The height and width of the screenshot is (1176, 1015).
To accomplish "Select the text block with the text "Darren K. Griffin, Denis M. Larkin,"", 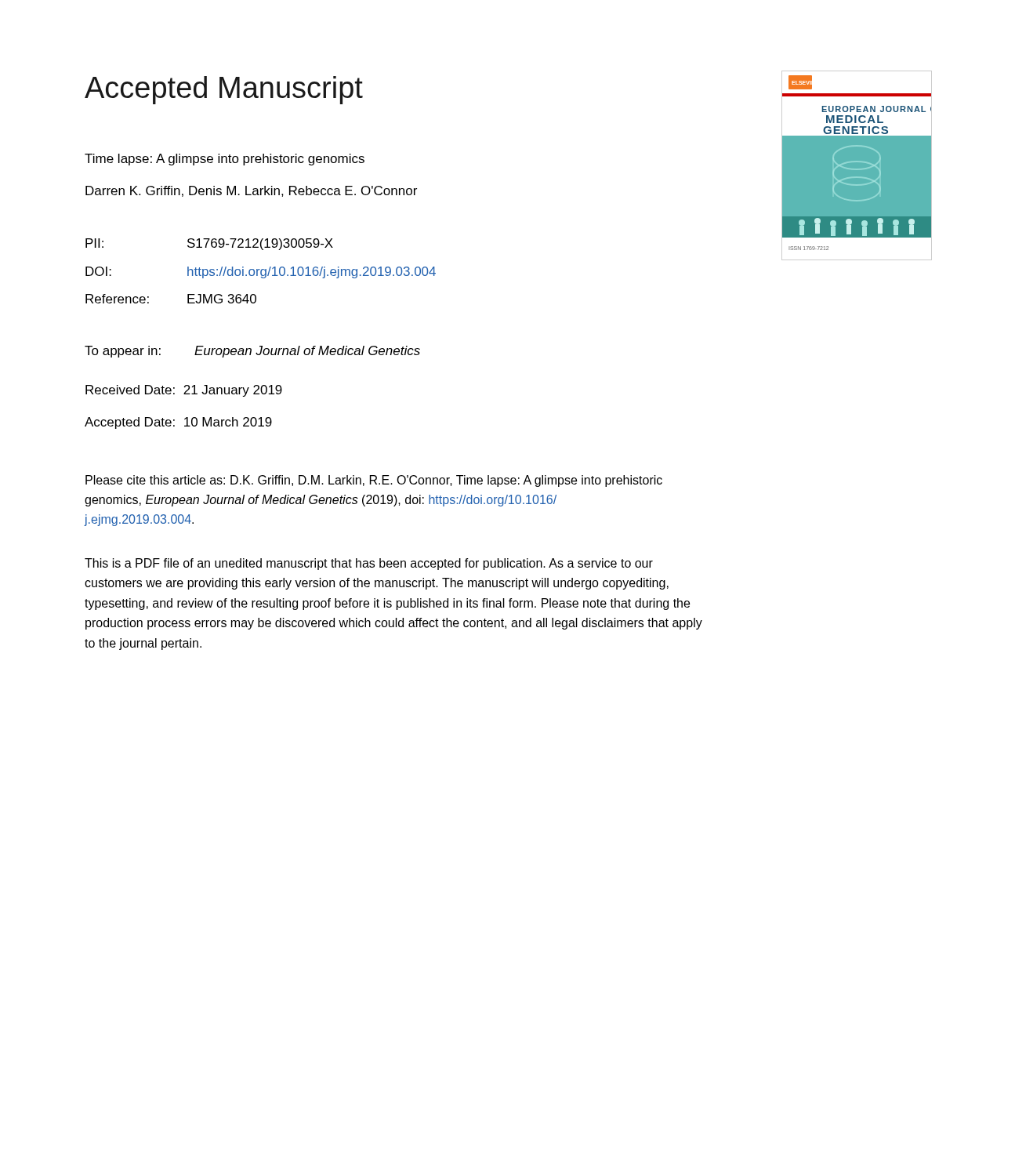I will 251,191.
